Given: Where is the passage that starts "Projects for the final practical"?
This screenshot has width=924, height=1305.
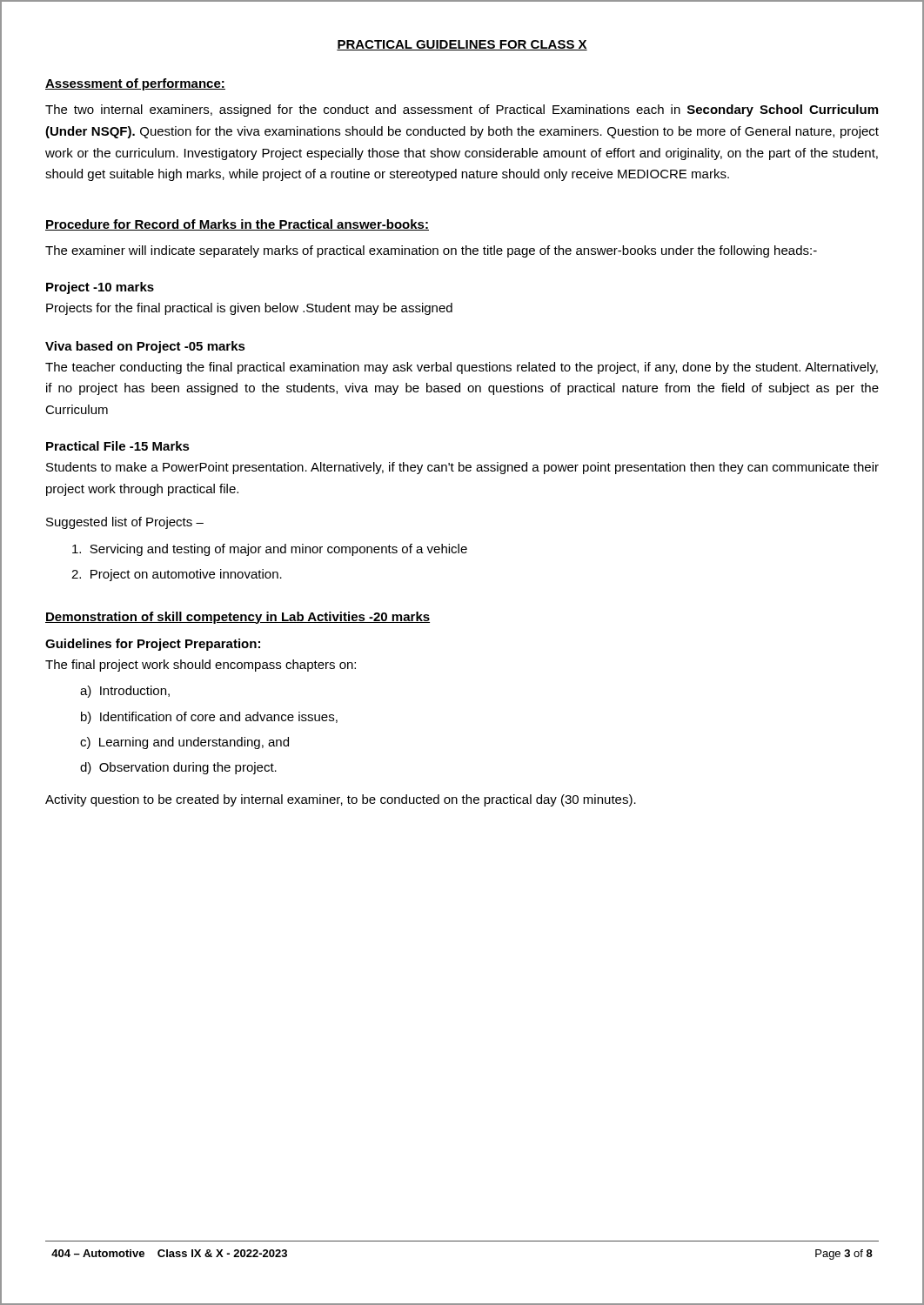Looking at the screenshot, I should [249, 307].
